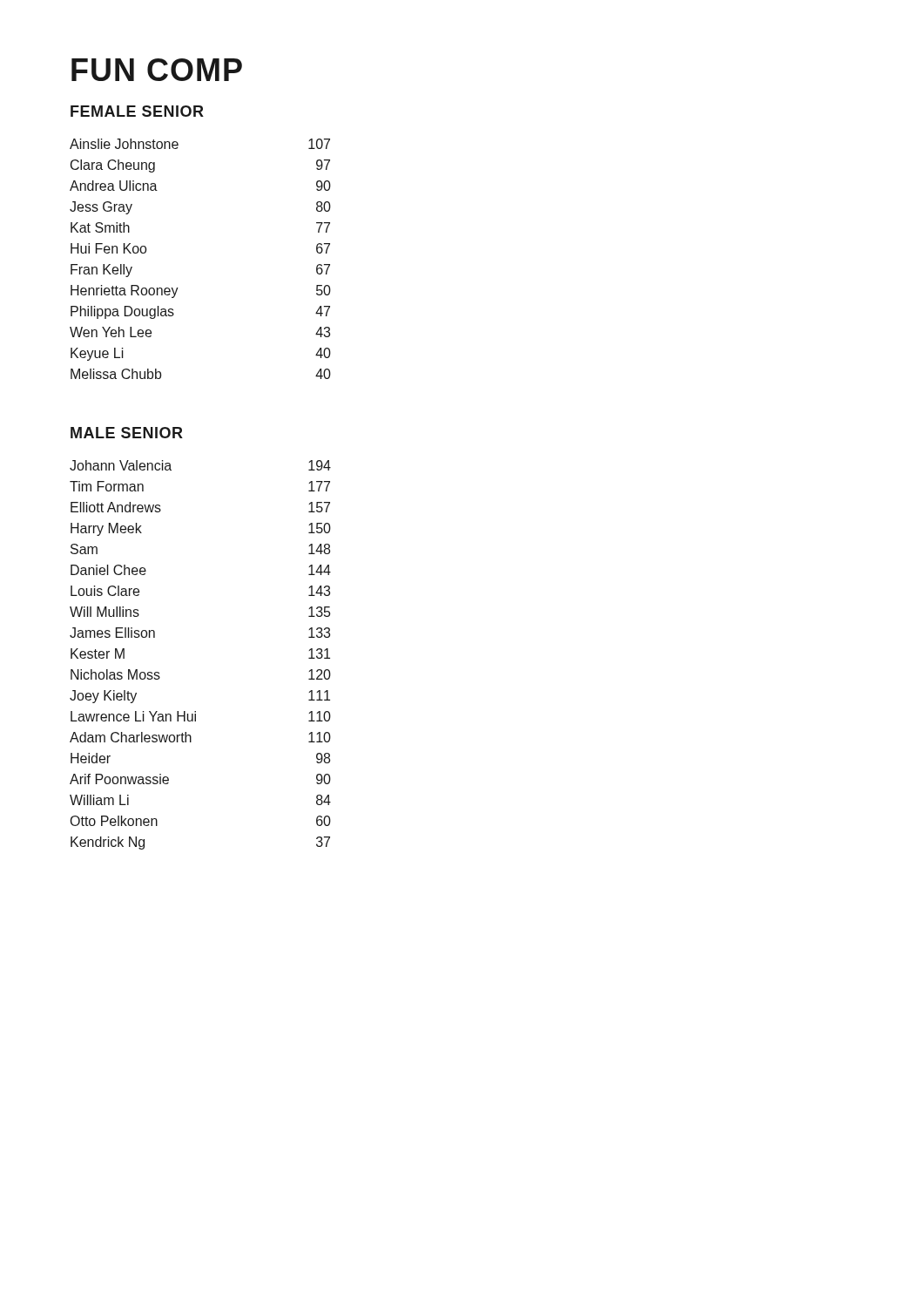Point to "Daniel Chee144"
The height and width of the screenshot is (1307, 924).
(x=108, y=569)
